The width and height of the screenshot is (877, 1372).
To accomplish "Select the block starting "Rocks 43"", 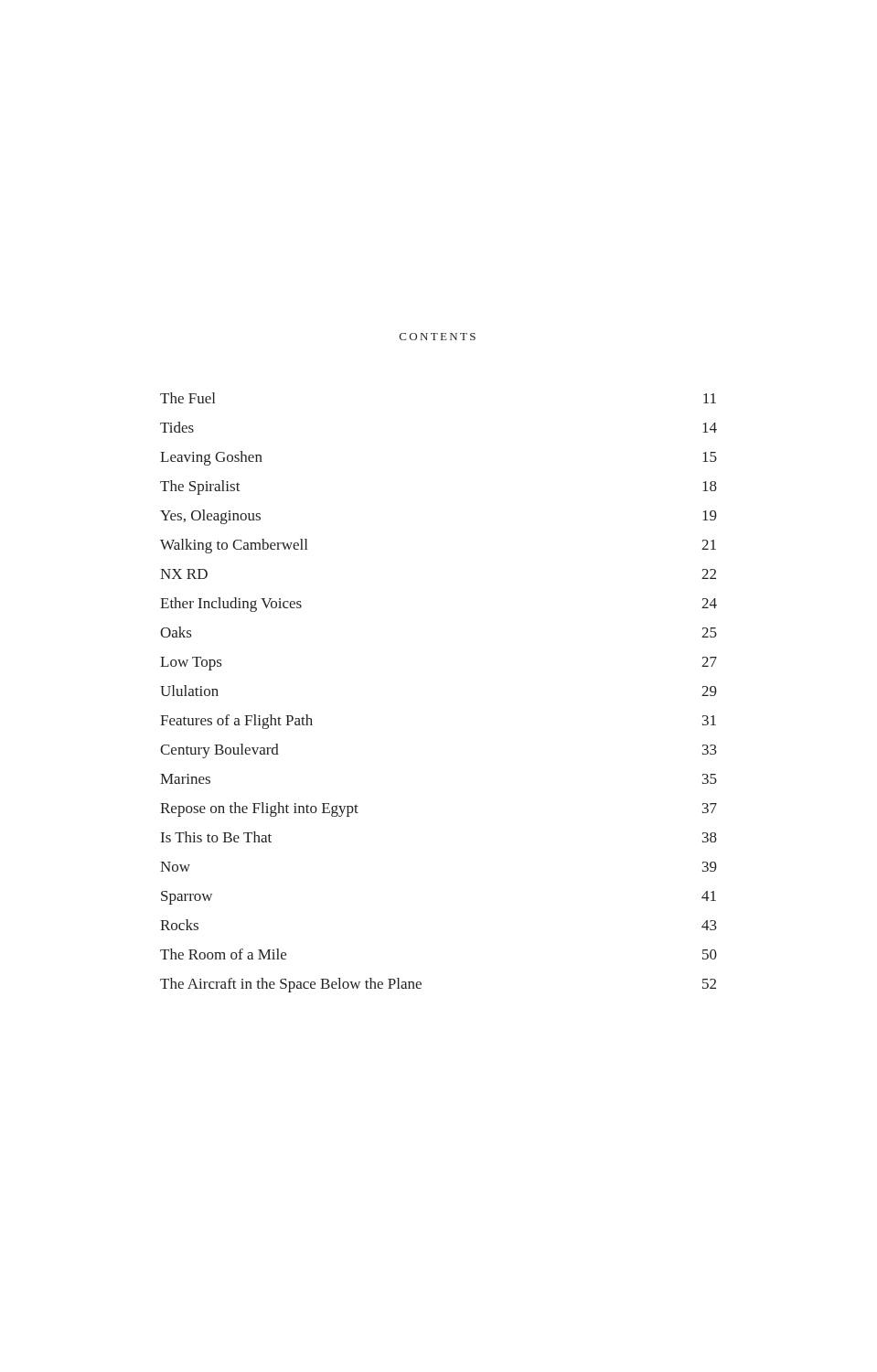I will 181,924.
